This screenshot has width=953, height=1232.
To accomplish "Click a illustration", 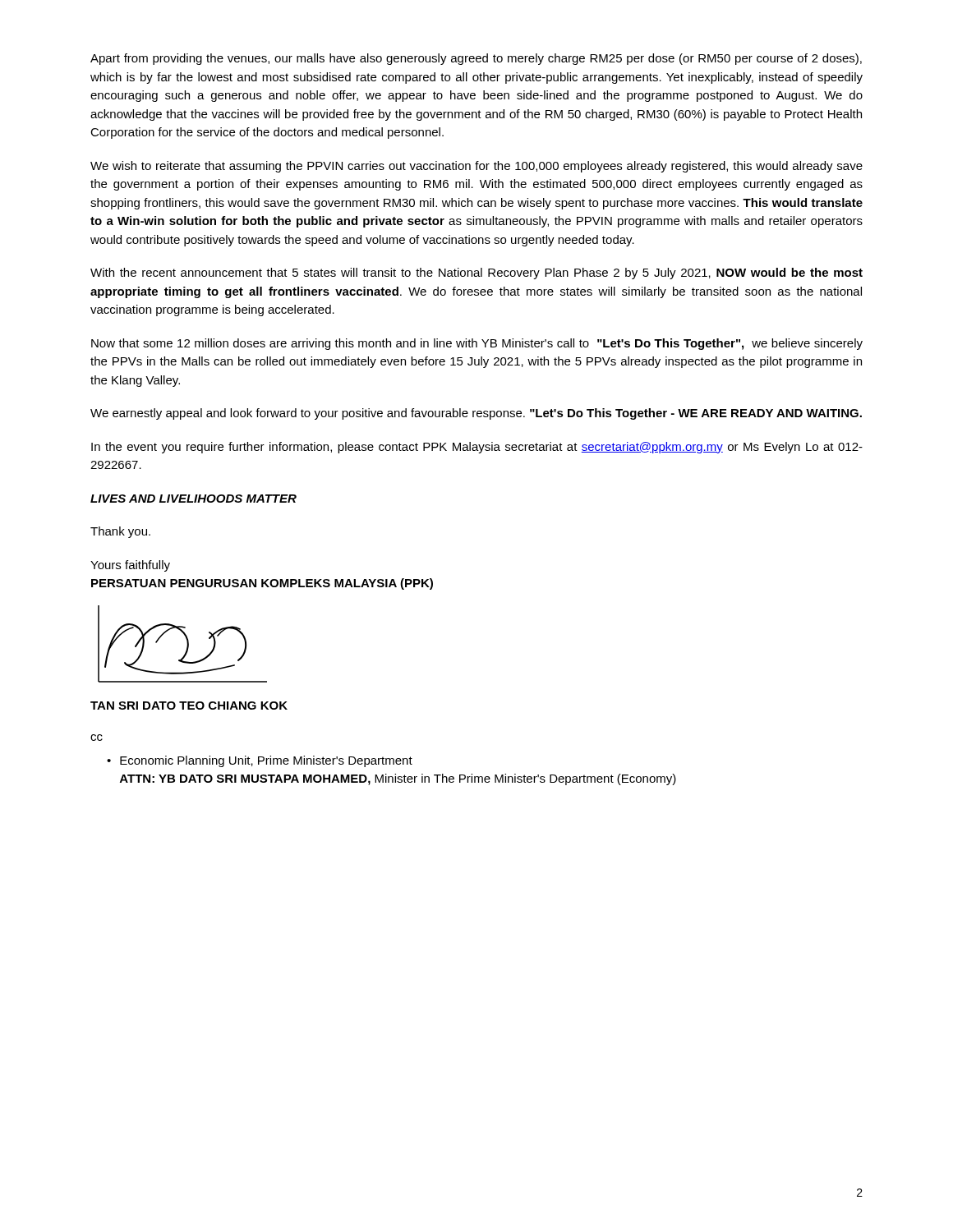I will pyautogui.click(x=181, y=646).
